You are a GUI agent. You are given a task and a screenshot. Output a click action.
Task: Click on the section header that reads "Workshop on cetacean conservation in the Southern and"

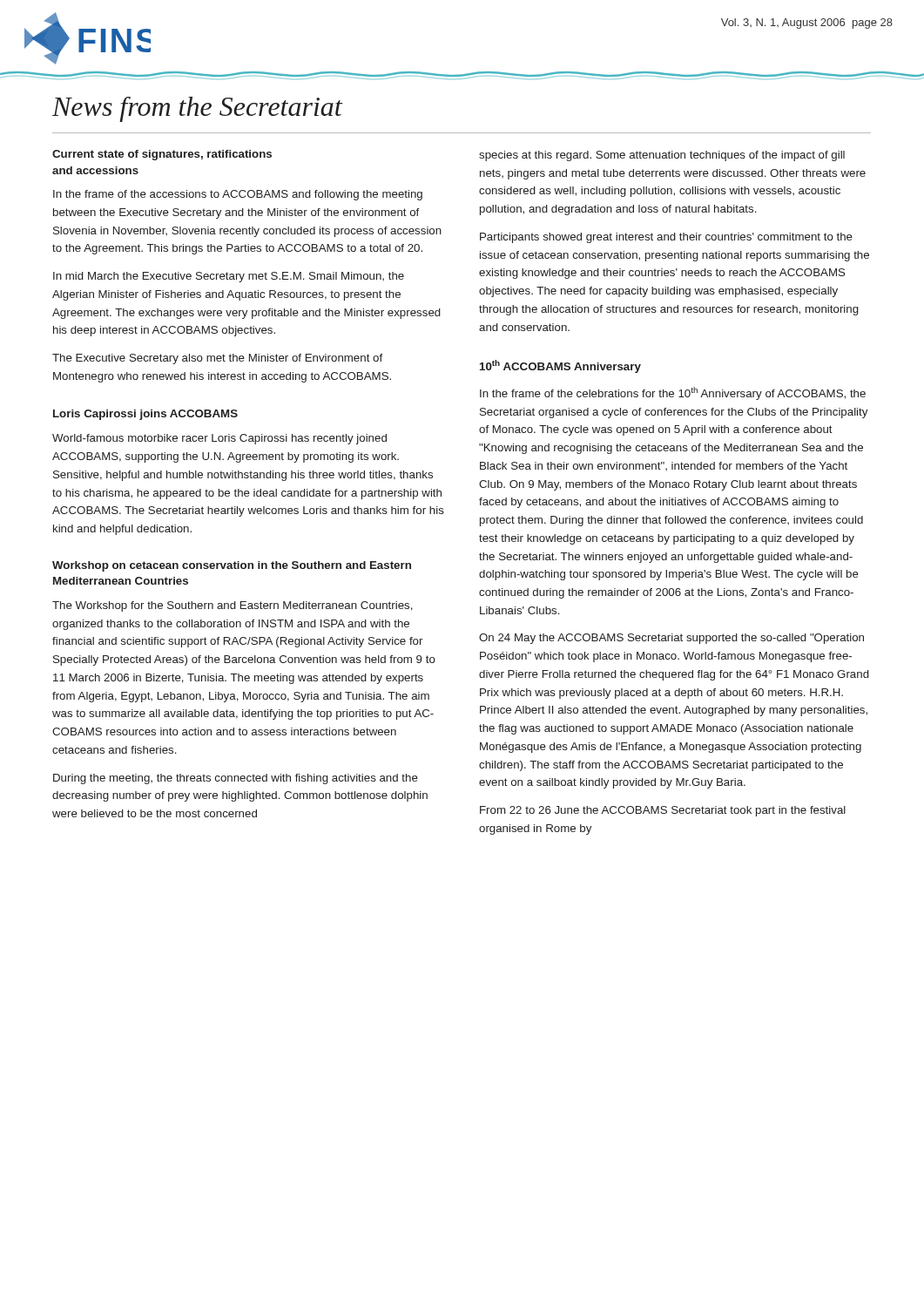point(232,573)
